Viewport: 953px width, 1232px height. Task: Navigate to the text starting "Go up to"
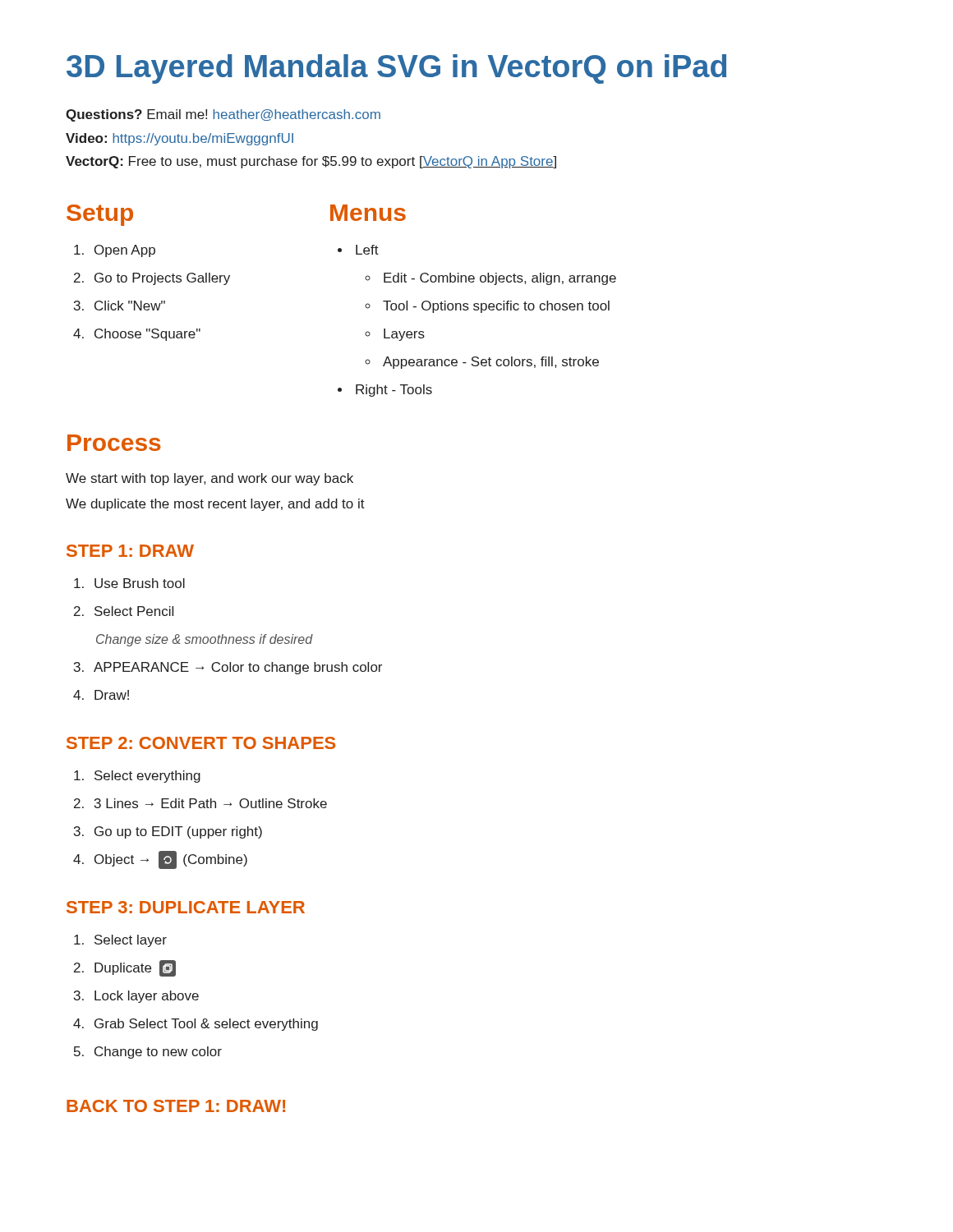click(x=178, y=832)
